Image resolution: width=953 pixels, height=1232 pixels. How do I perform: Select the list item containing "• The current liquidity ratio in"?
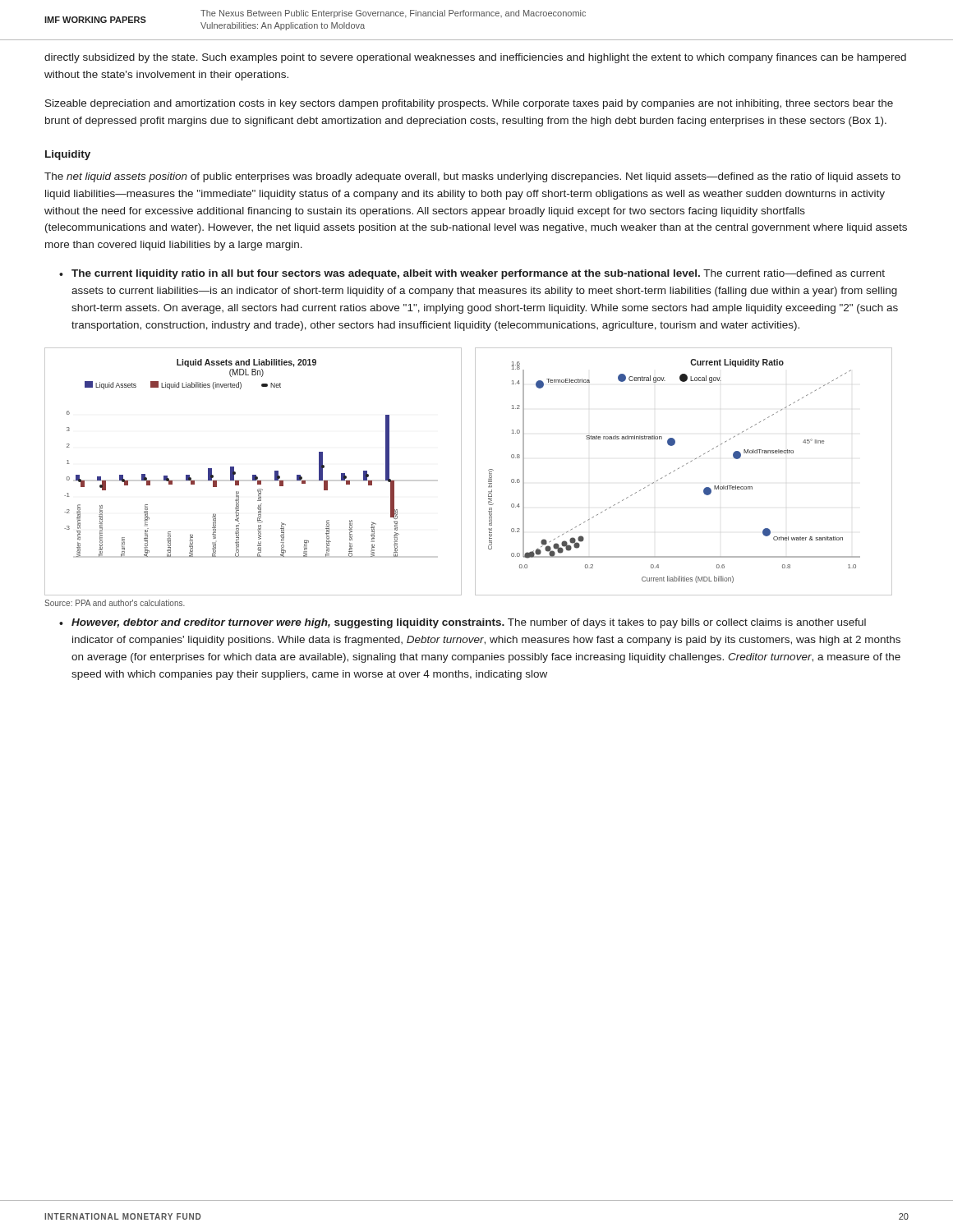484,300
